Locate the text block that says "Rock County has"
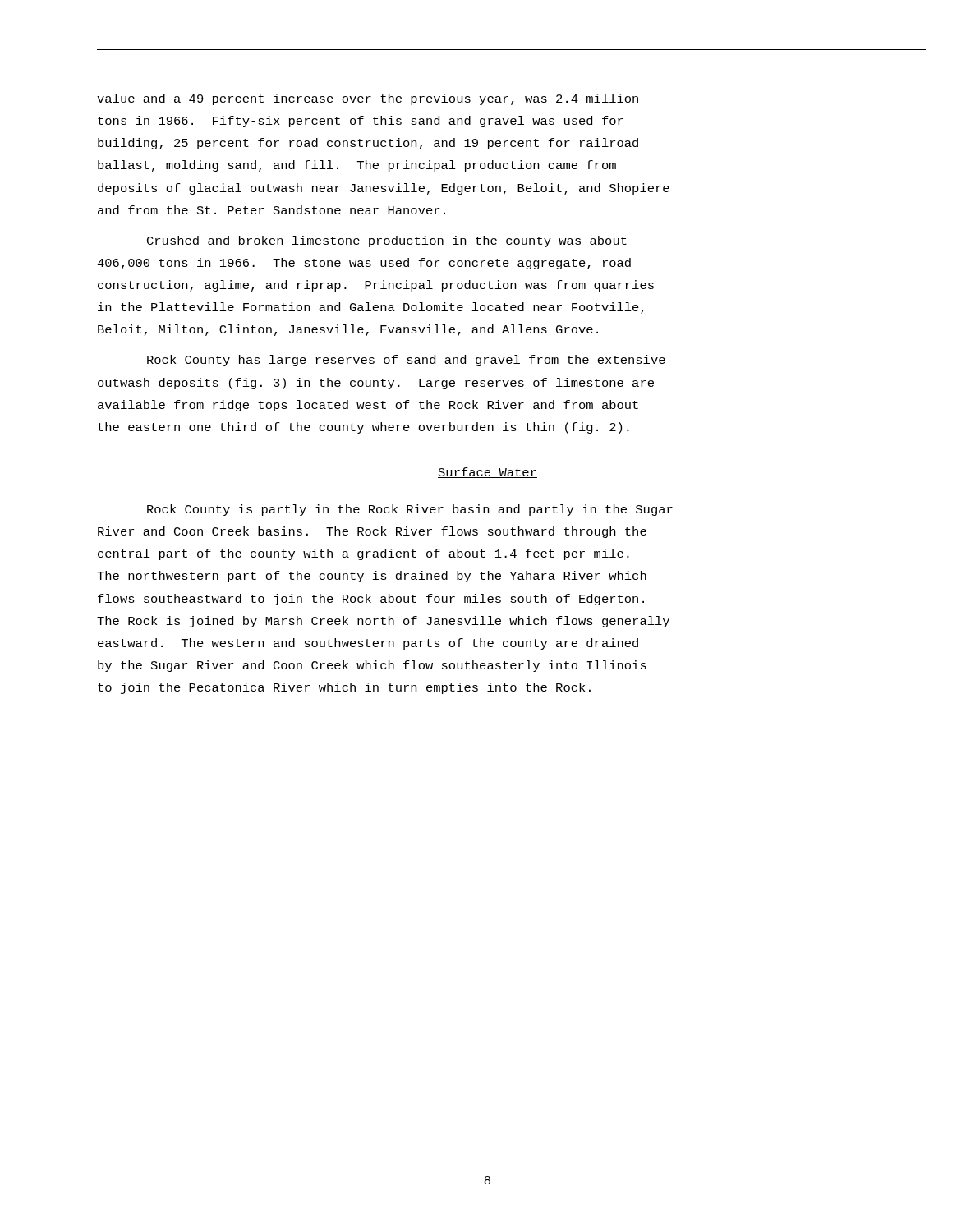Viewport: 975px width, 1232px height. pyautogui.click(x=381, y=394)
